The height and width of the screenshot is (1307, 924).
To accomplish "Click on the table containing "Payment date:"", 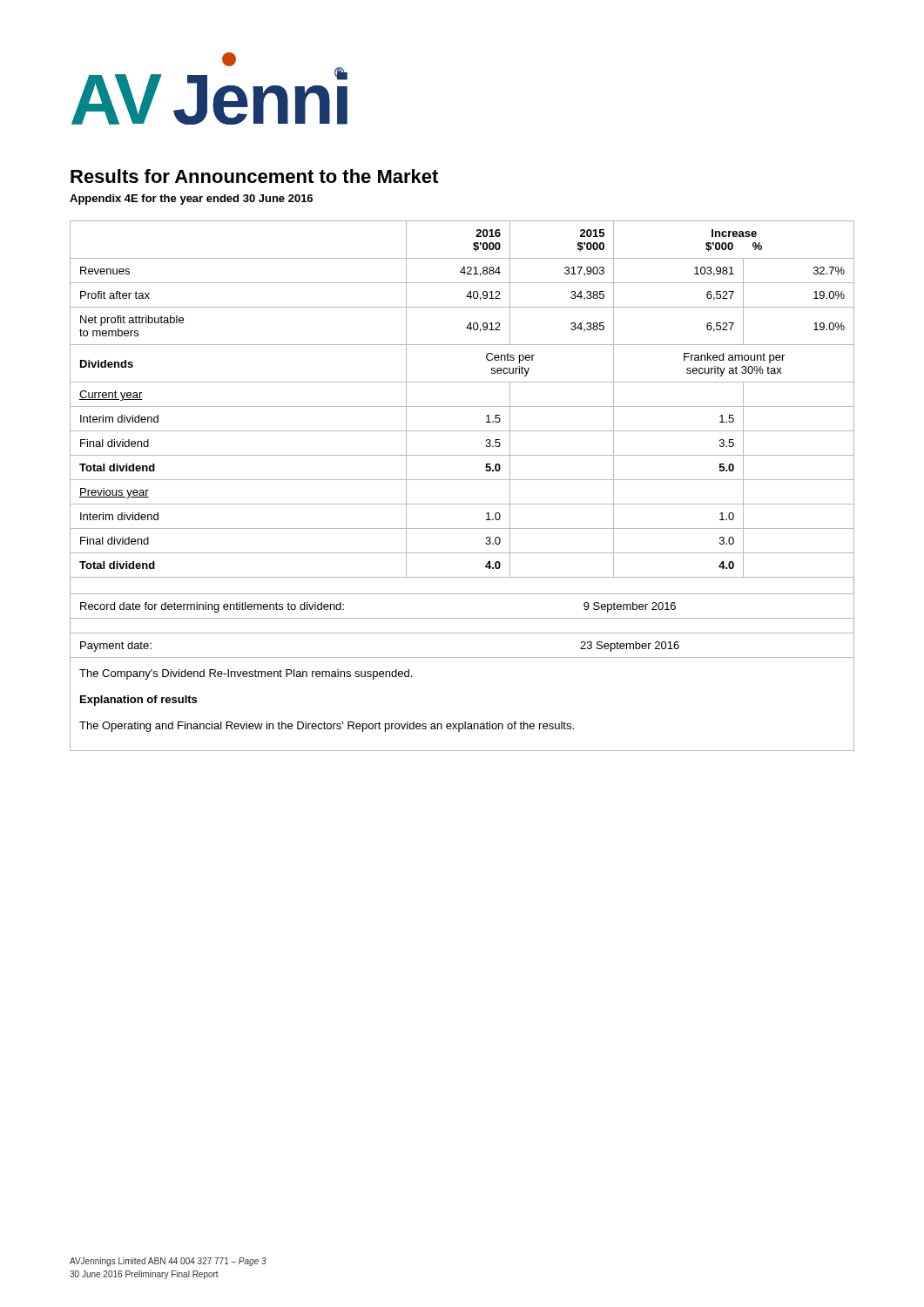I will click(462, 486).
